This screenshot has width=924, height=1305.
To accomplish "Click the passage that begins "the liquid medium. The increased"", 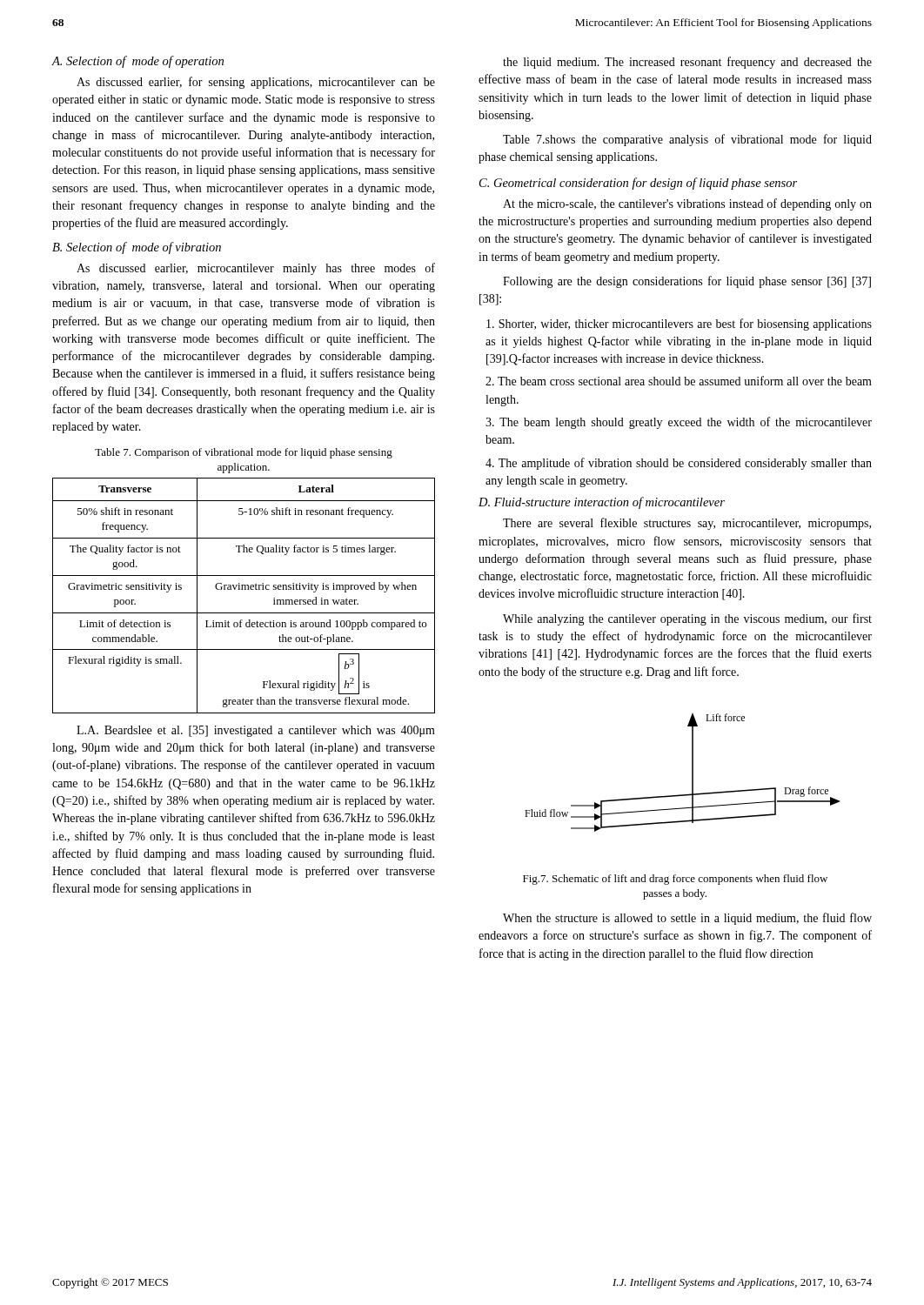I will coord(675,89).
